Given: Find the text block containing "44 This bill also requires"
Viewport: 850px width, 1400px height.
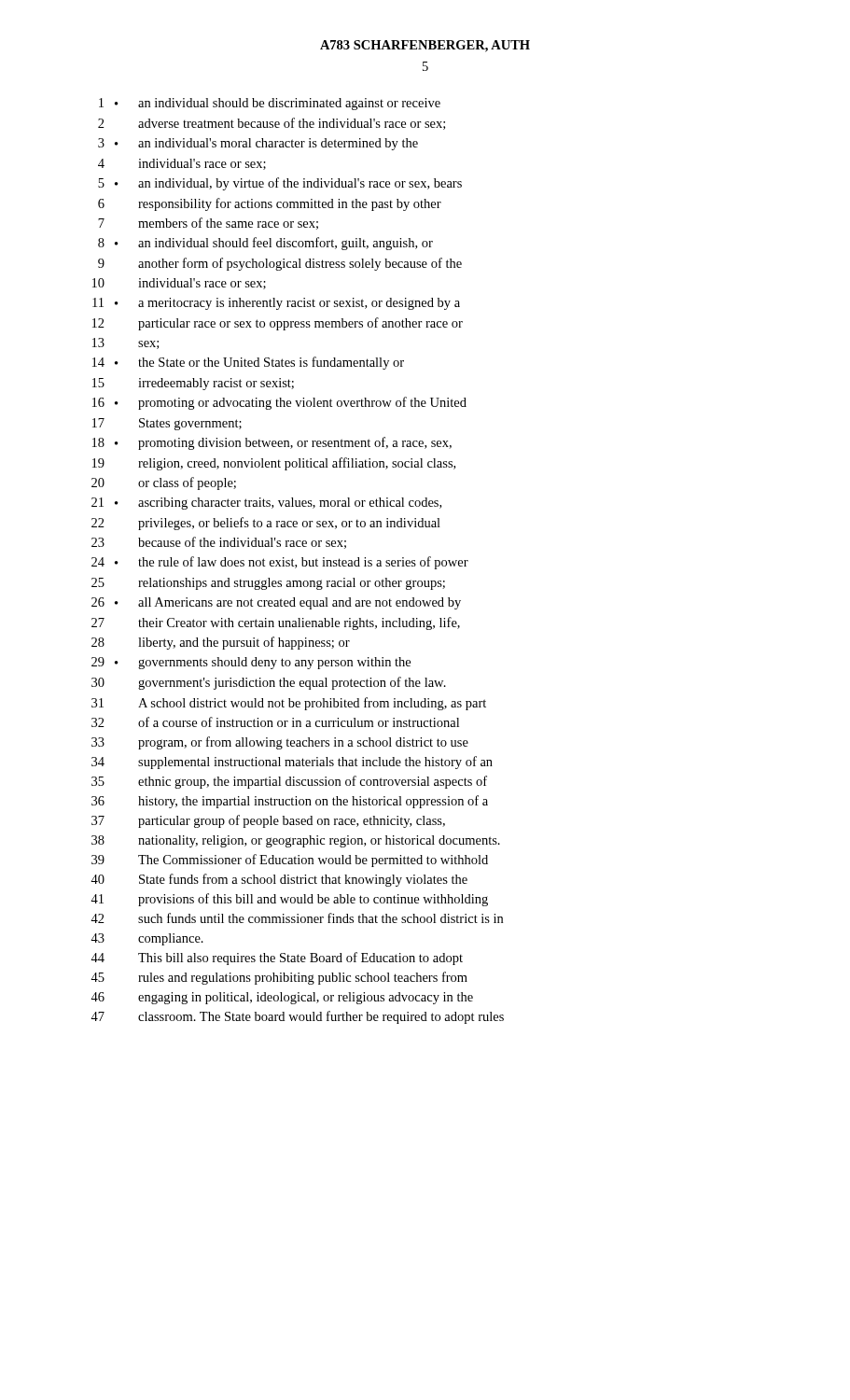Looking at the screenshot, I should 425,987.
